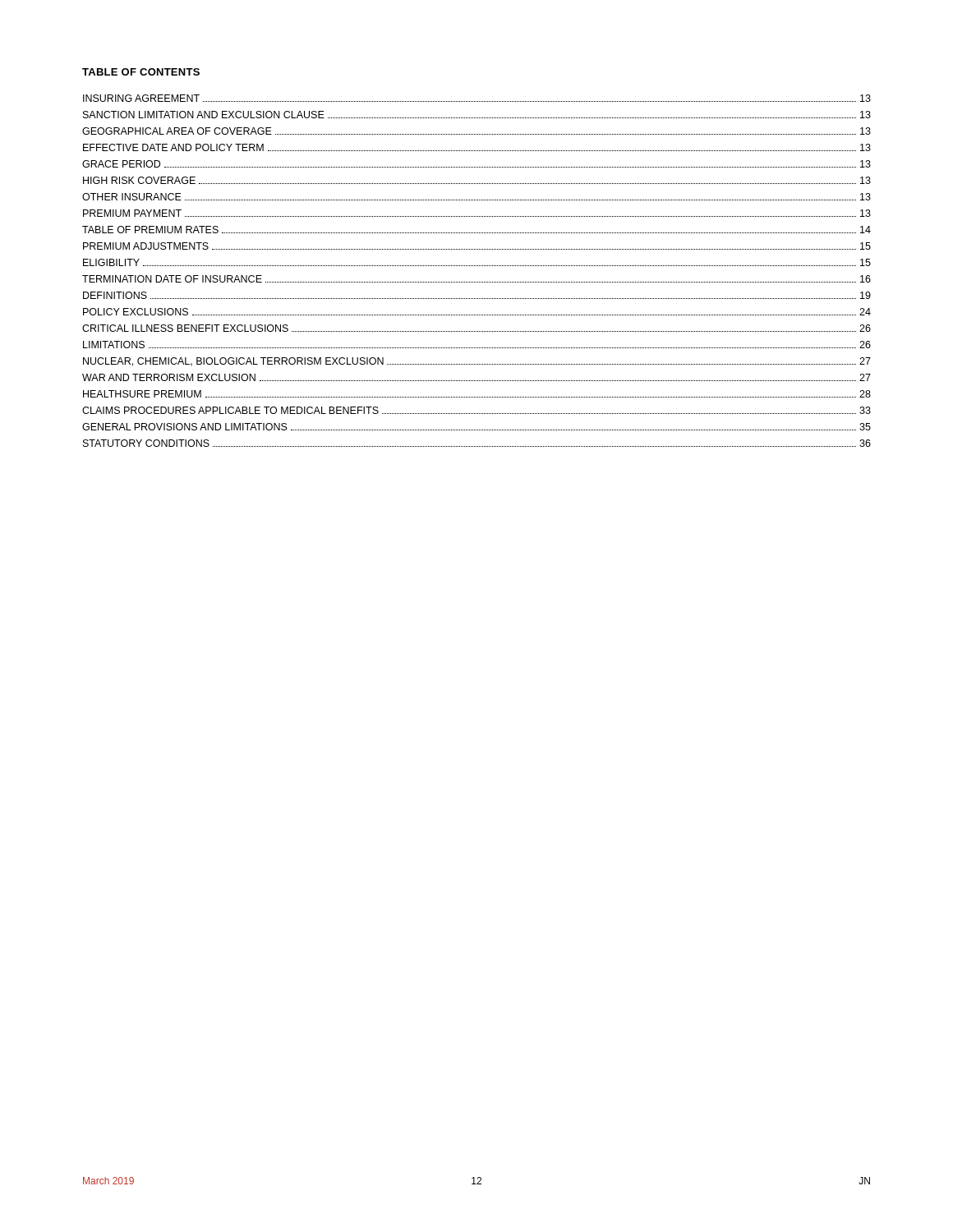This screenshot has width=953, height=1232.
Task: Select the list item containing "PREMIUM PAYMENT 13"
Action: [476, 214]
